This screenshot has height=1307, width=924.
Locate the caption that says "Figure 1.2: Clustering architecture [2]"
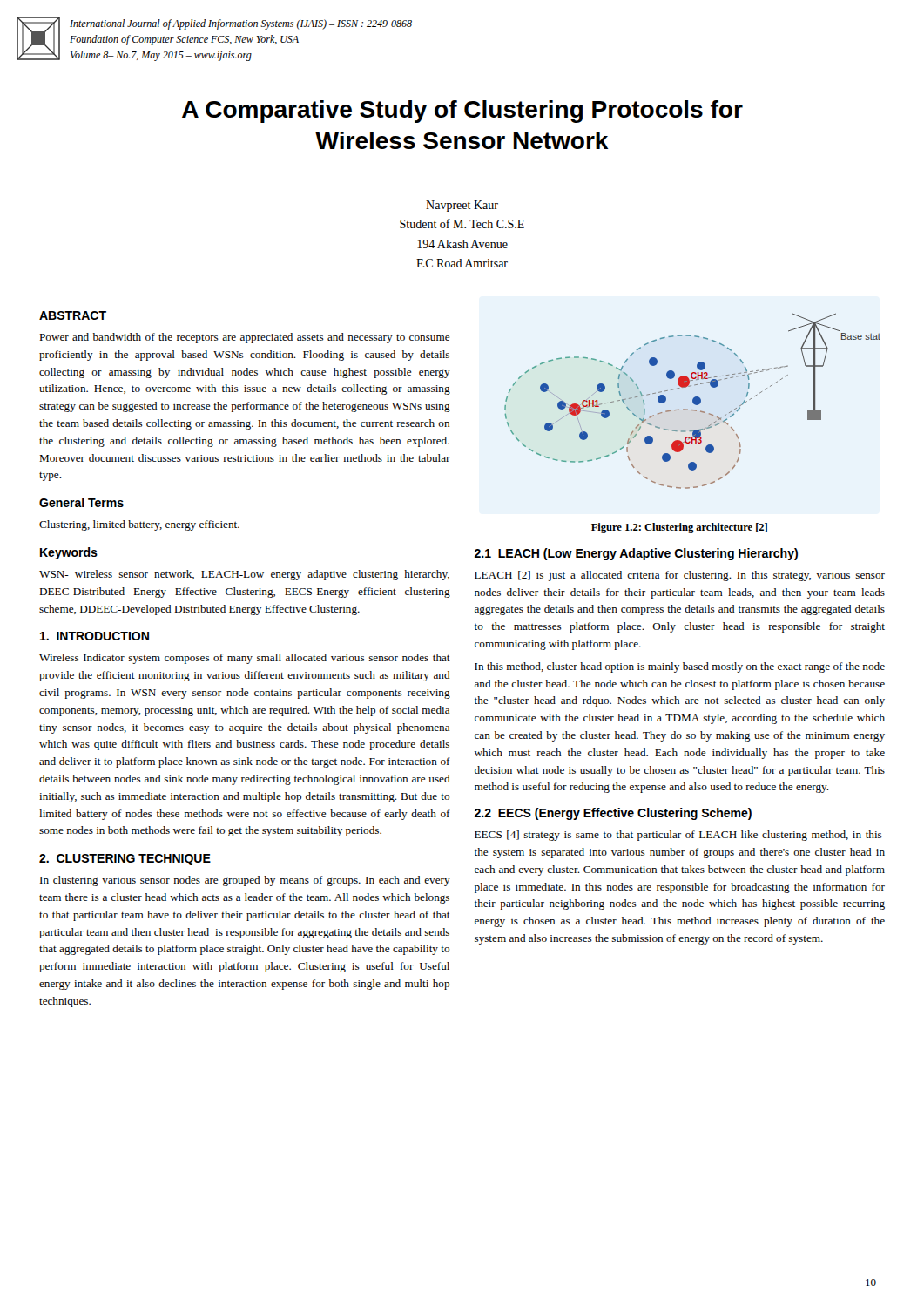coord(680,527)
